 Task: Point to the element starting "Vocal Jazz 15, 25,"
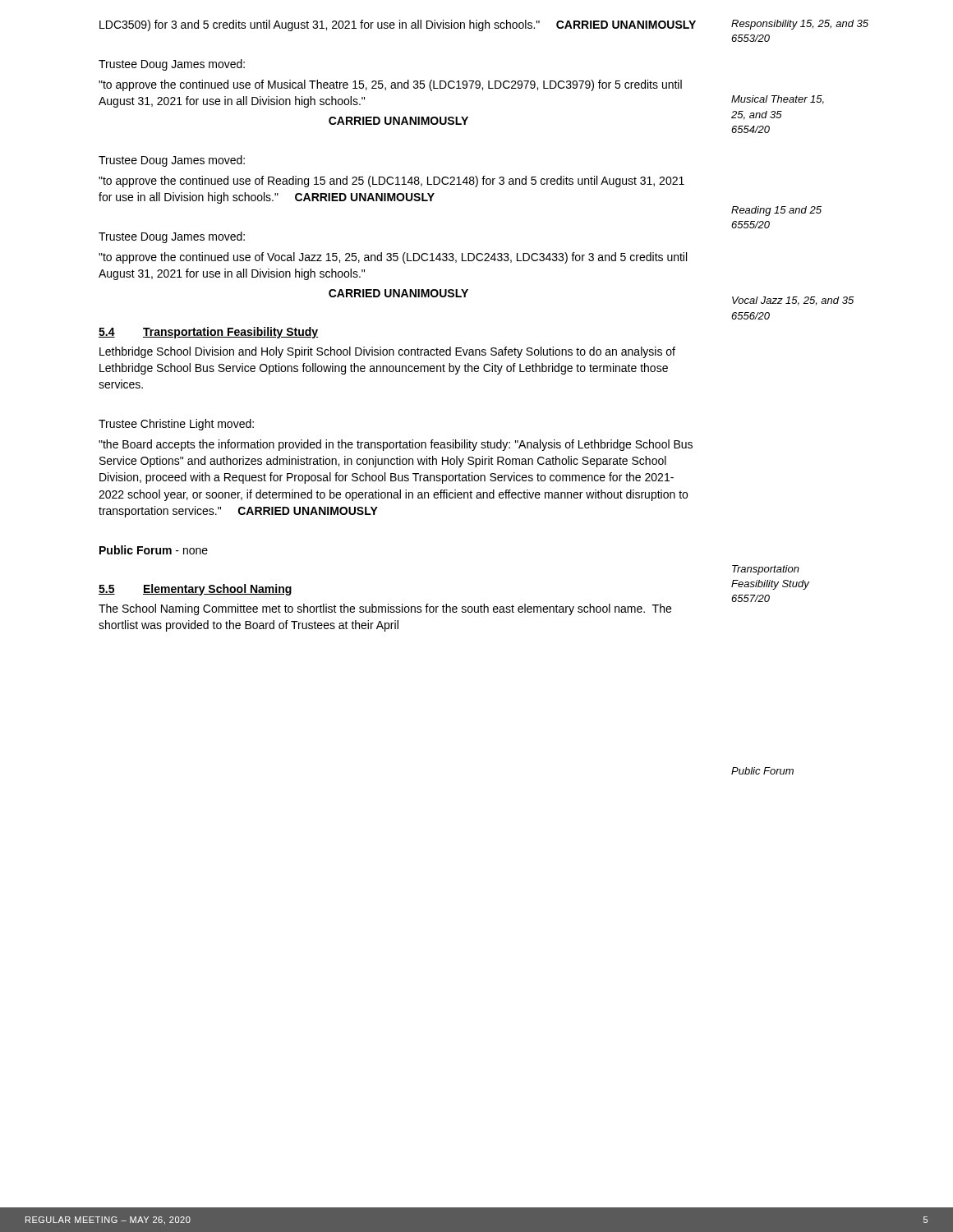[792, 308]
